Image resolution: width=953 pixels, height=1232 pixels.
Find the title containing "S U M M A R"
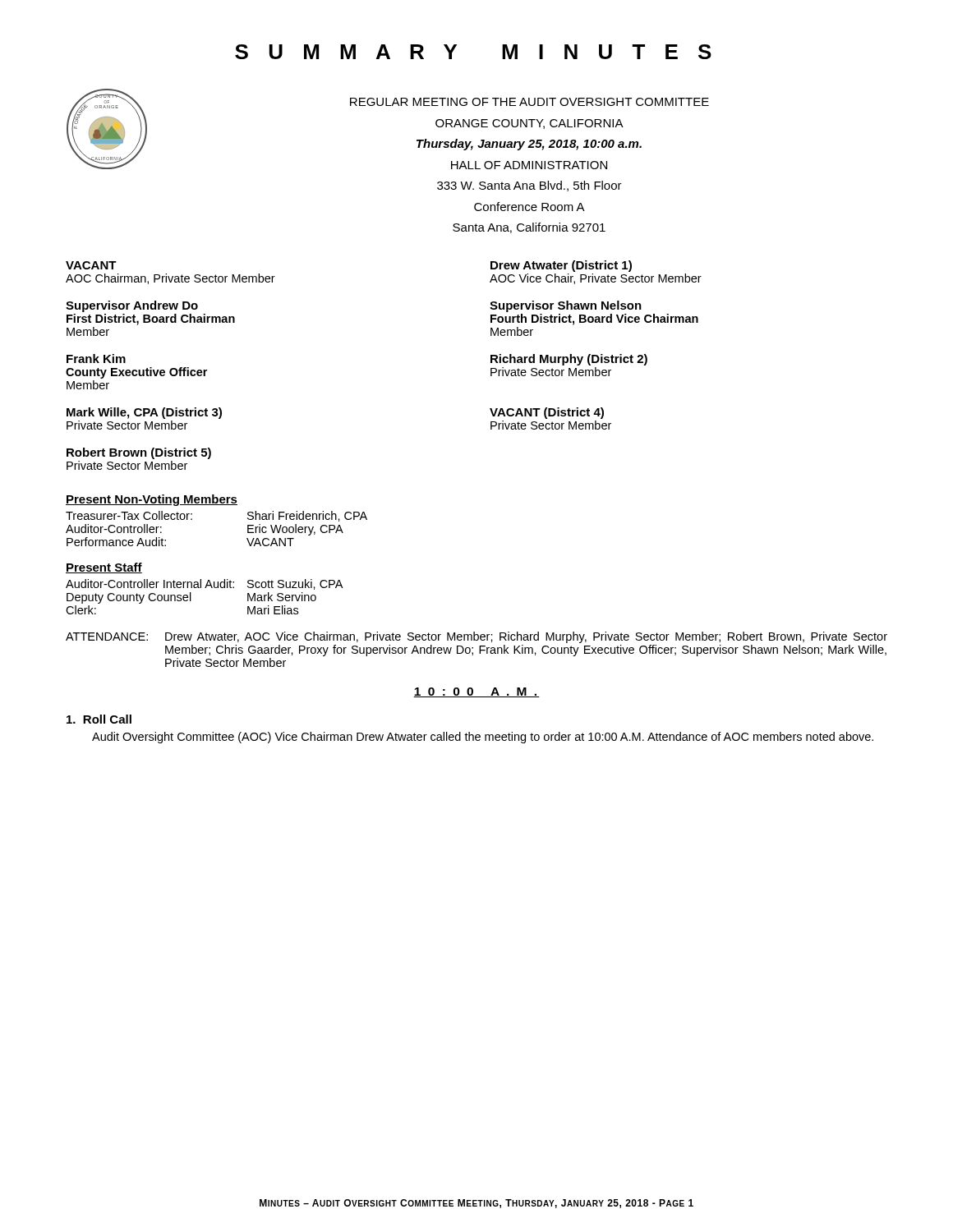click(x=241, y=51)
